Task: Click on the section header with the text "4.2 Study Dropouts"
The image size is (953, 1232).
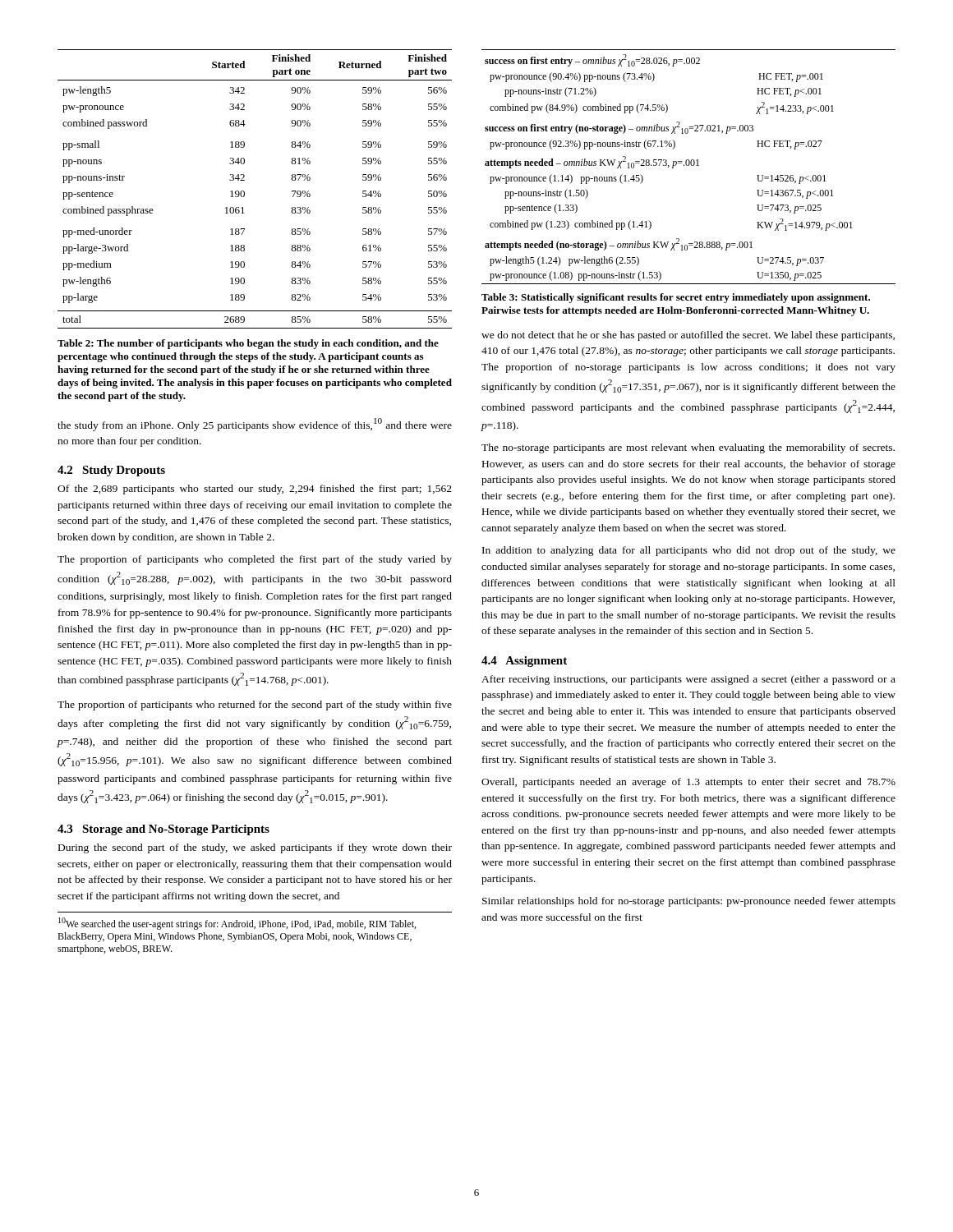Action: click(111, 470)
